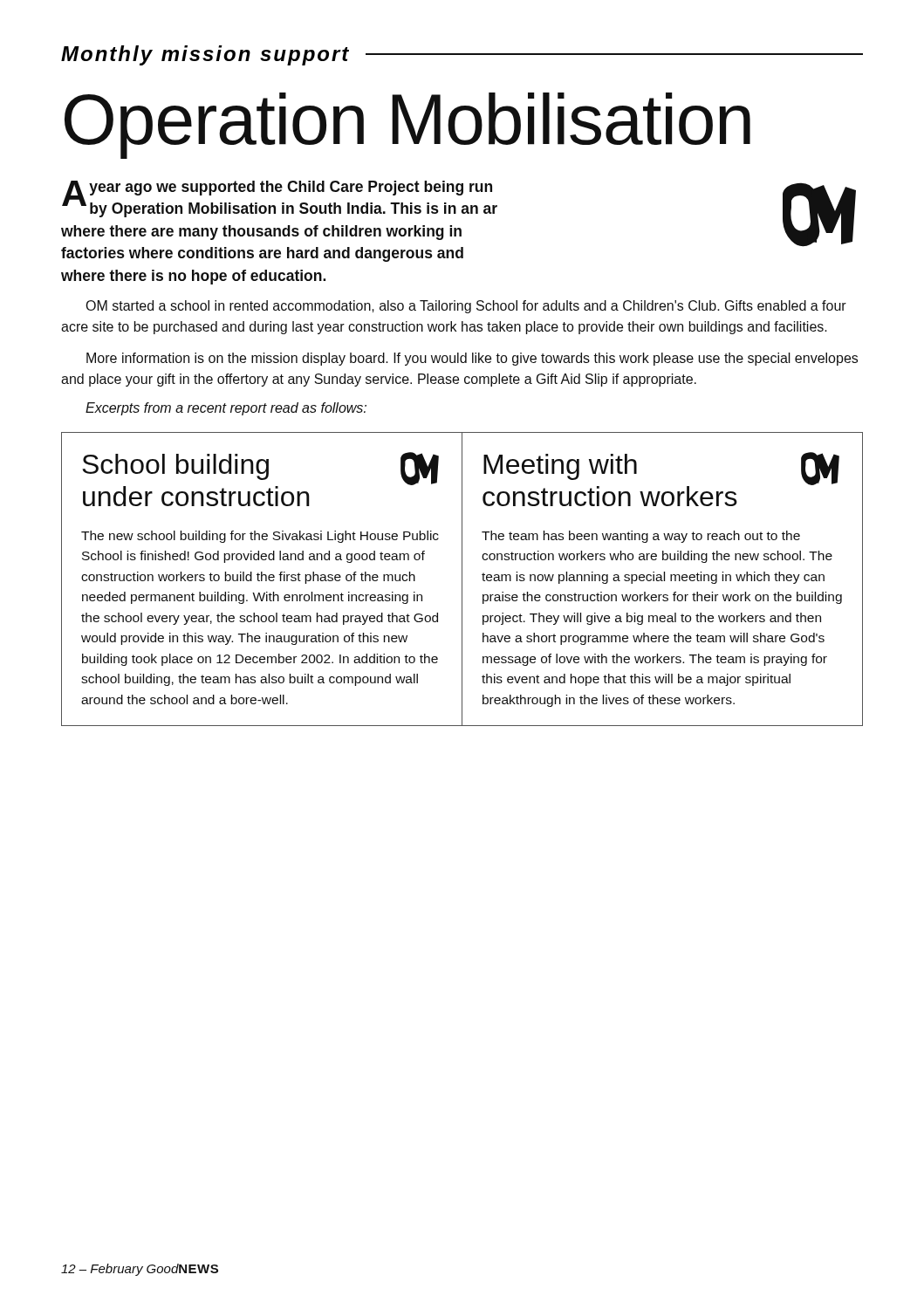Image resolution: width=924 pixels, height=1309 pixels.
Task: Click on the block starting "Excerpts from a recent report"
Action: click(226, 408)
